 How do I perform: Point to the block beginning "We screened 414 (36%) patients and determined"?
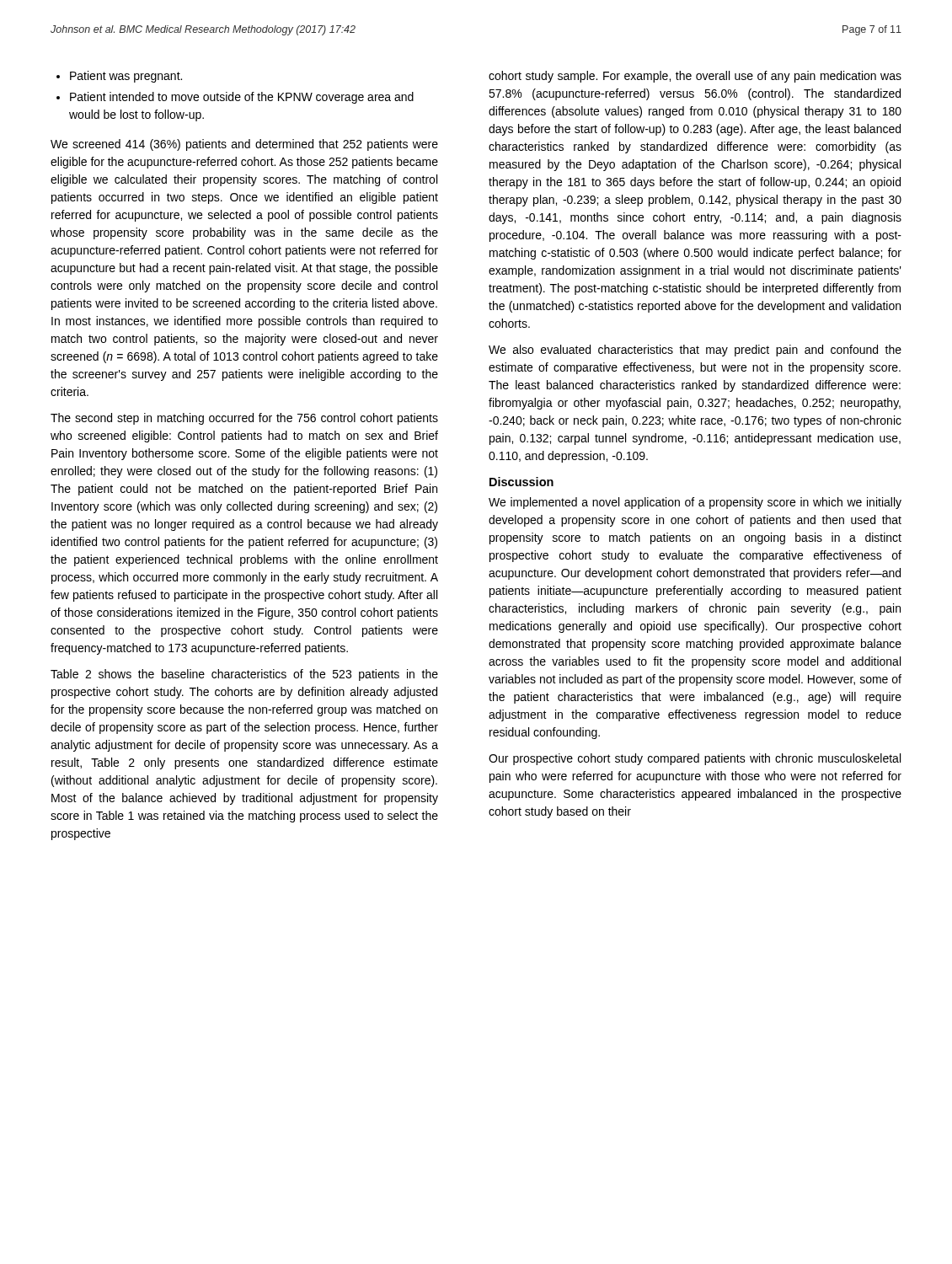[244, 268]
